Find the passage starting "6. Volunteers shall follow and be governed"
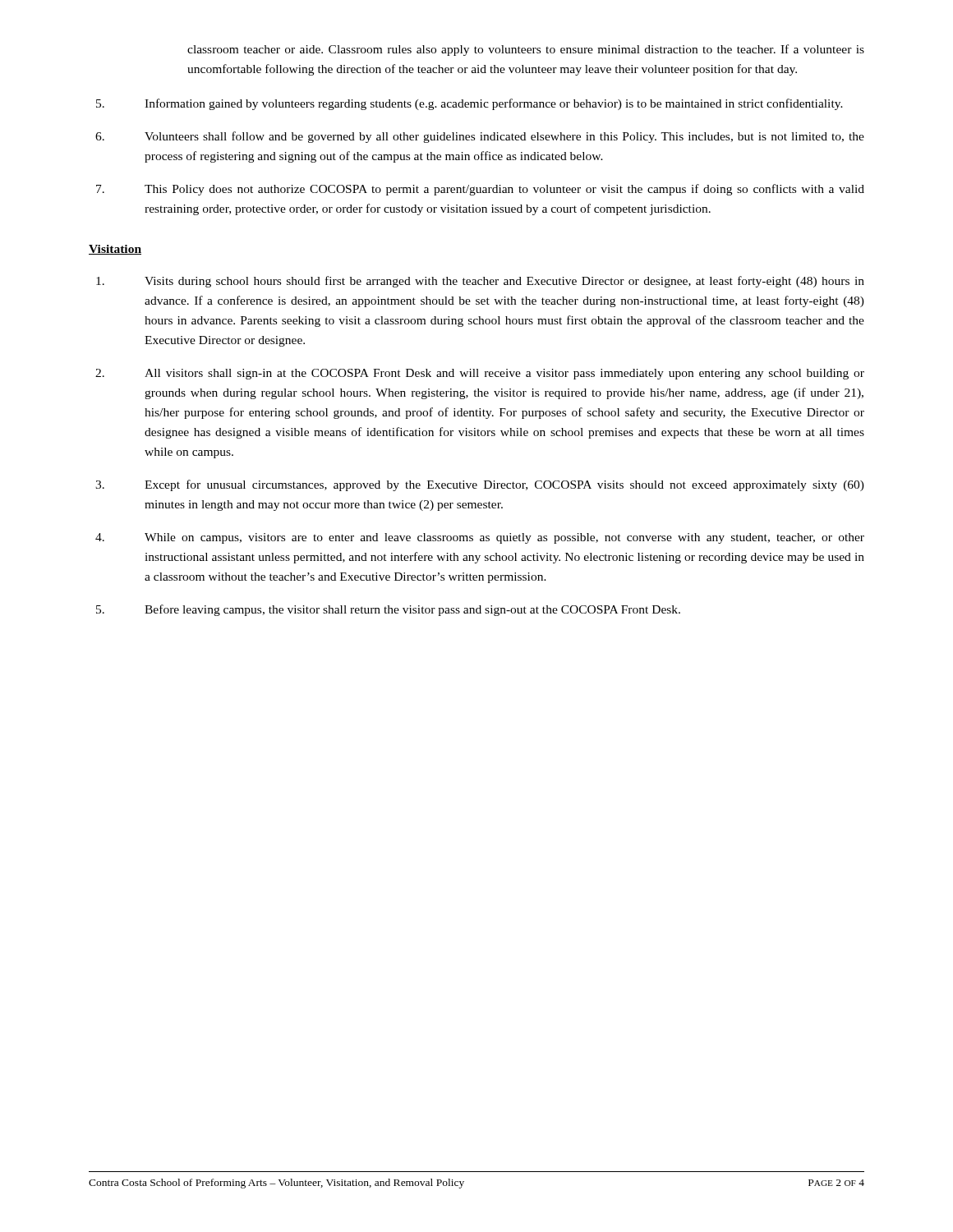The width and height of the screenshot is (953, 1232). point(476,146)
